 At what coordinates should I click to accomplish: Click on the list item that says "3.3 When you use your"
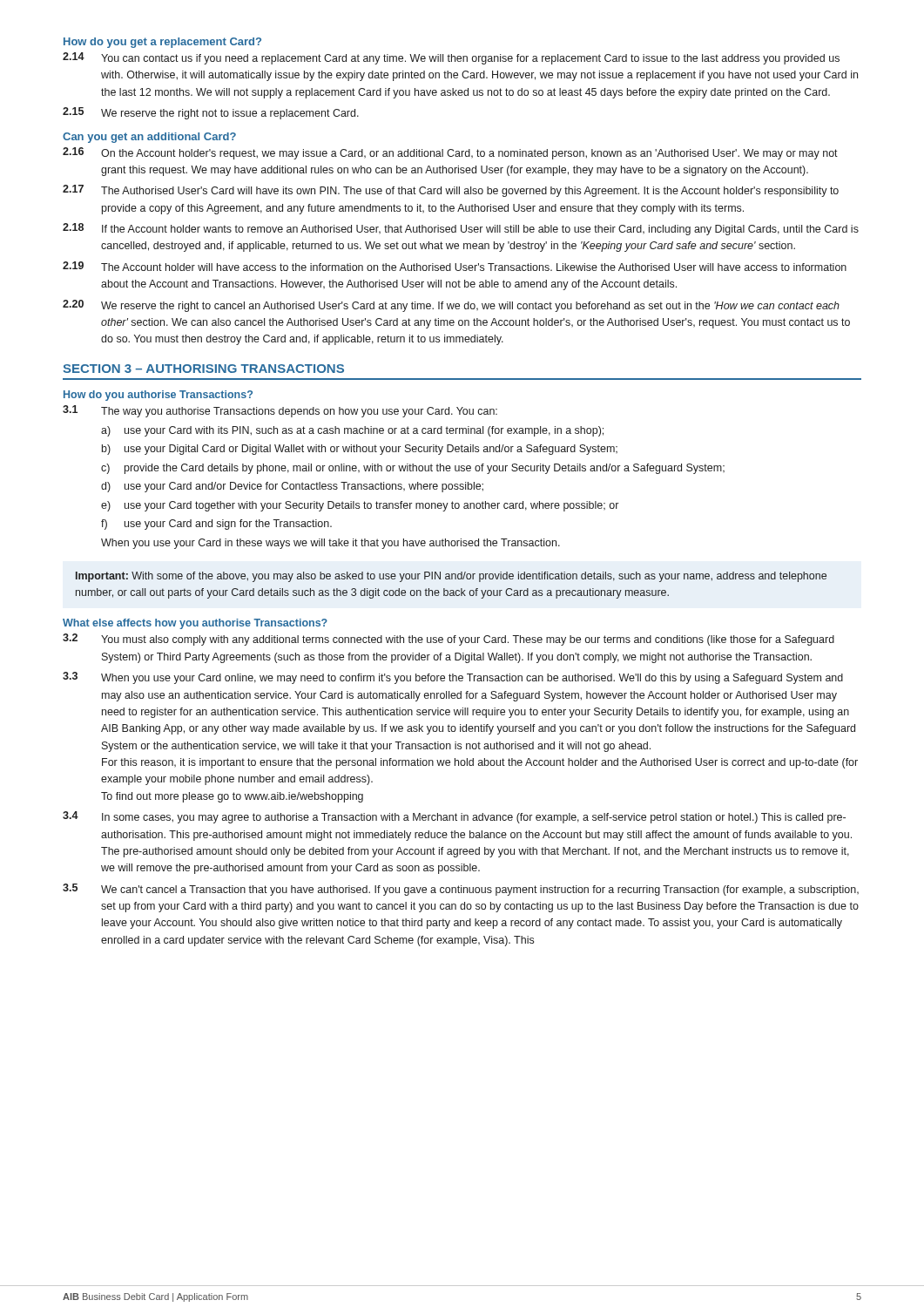[x=462, y=738]
